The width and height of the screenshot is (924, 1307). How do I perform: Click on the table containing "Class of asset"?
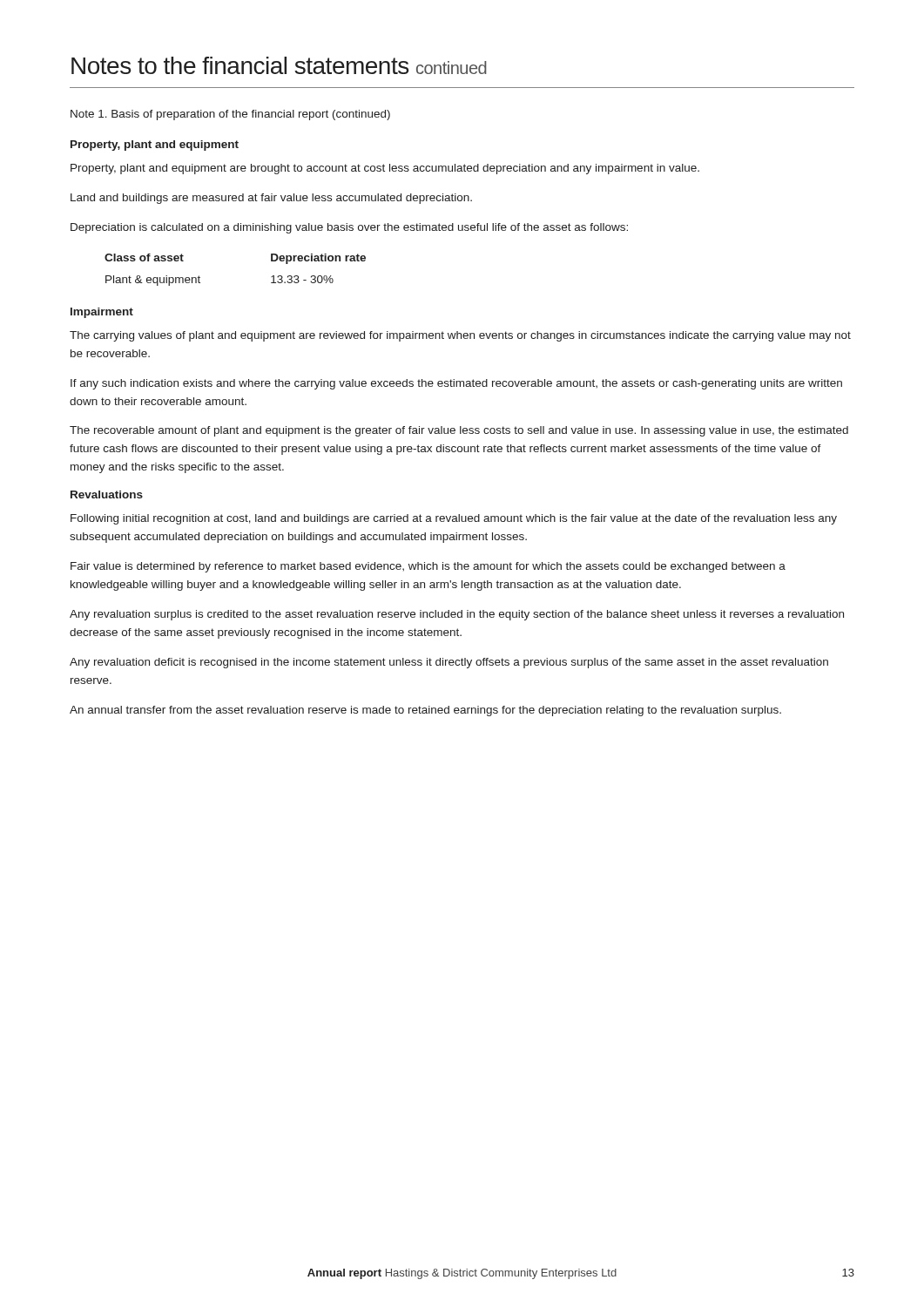point(462,269)
